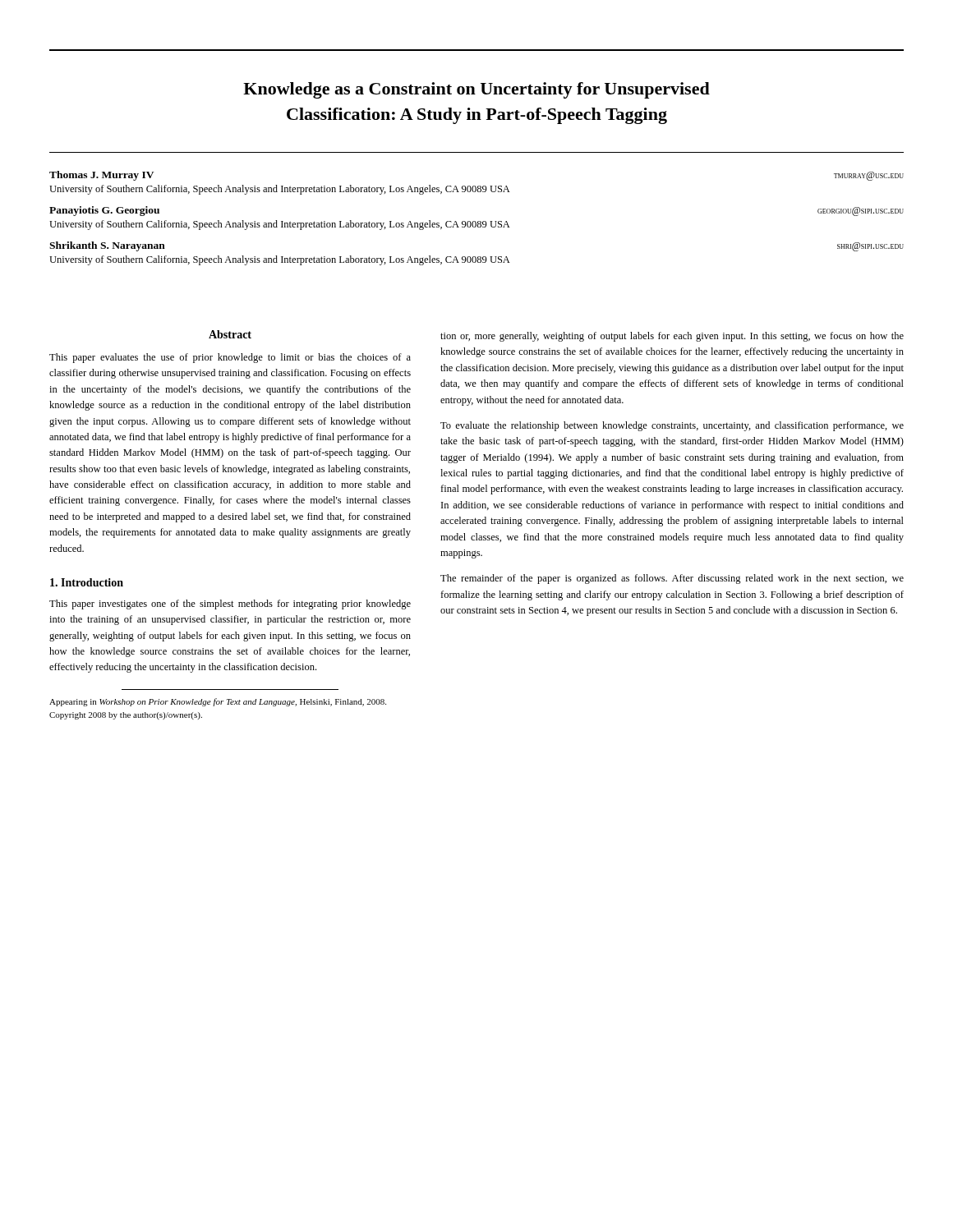Locate the block starting "The remainder of the paper is organized"

672,595
